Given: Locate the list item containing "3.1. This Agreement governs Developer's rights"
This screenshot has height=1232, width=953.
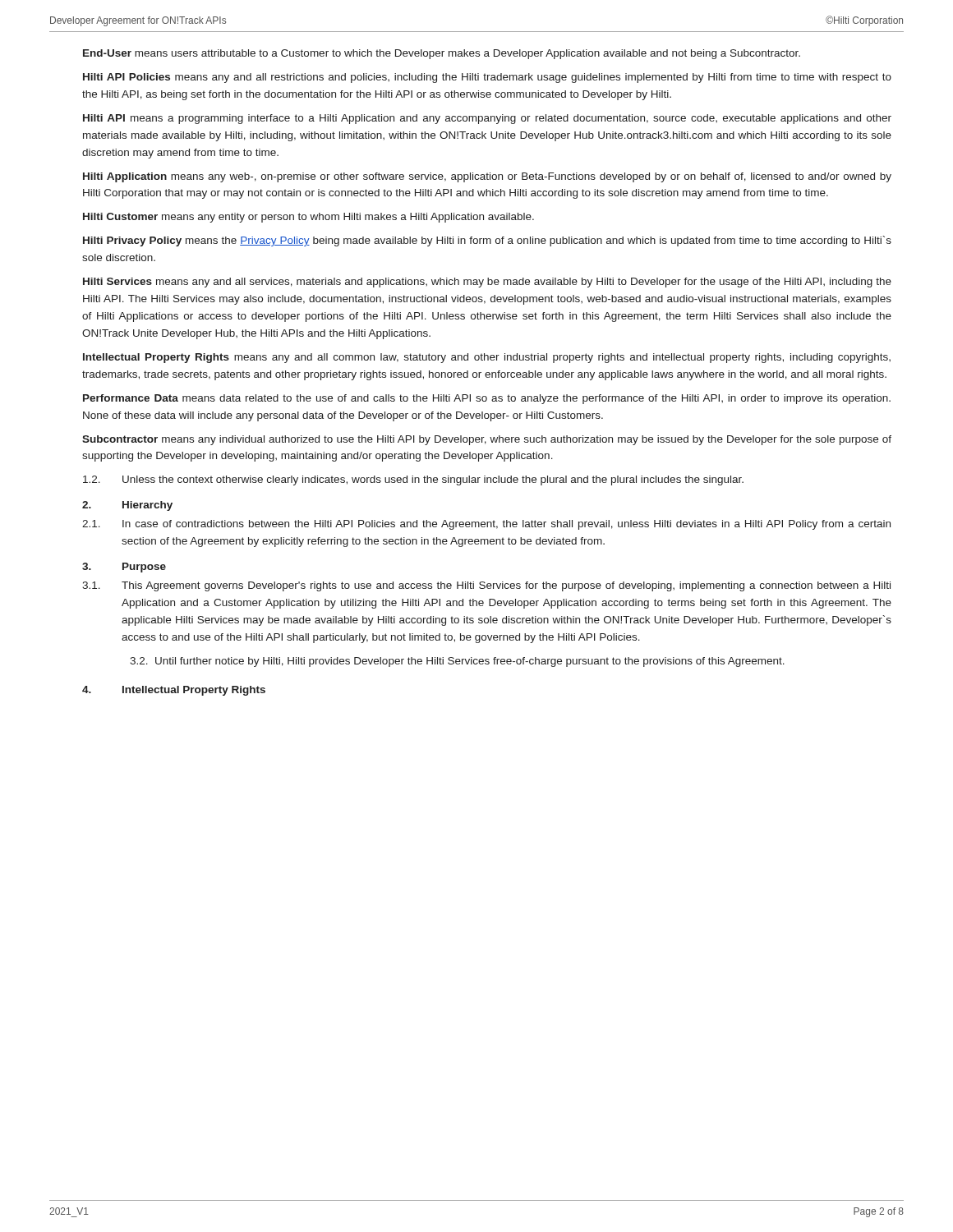Looking at the screenshot, I should [487, 612].
